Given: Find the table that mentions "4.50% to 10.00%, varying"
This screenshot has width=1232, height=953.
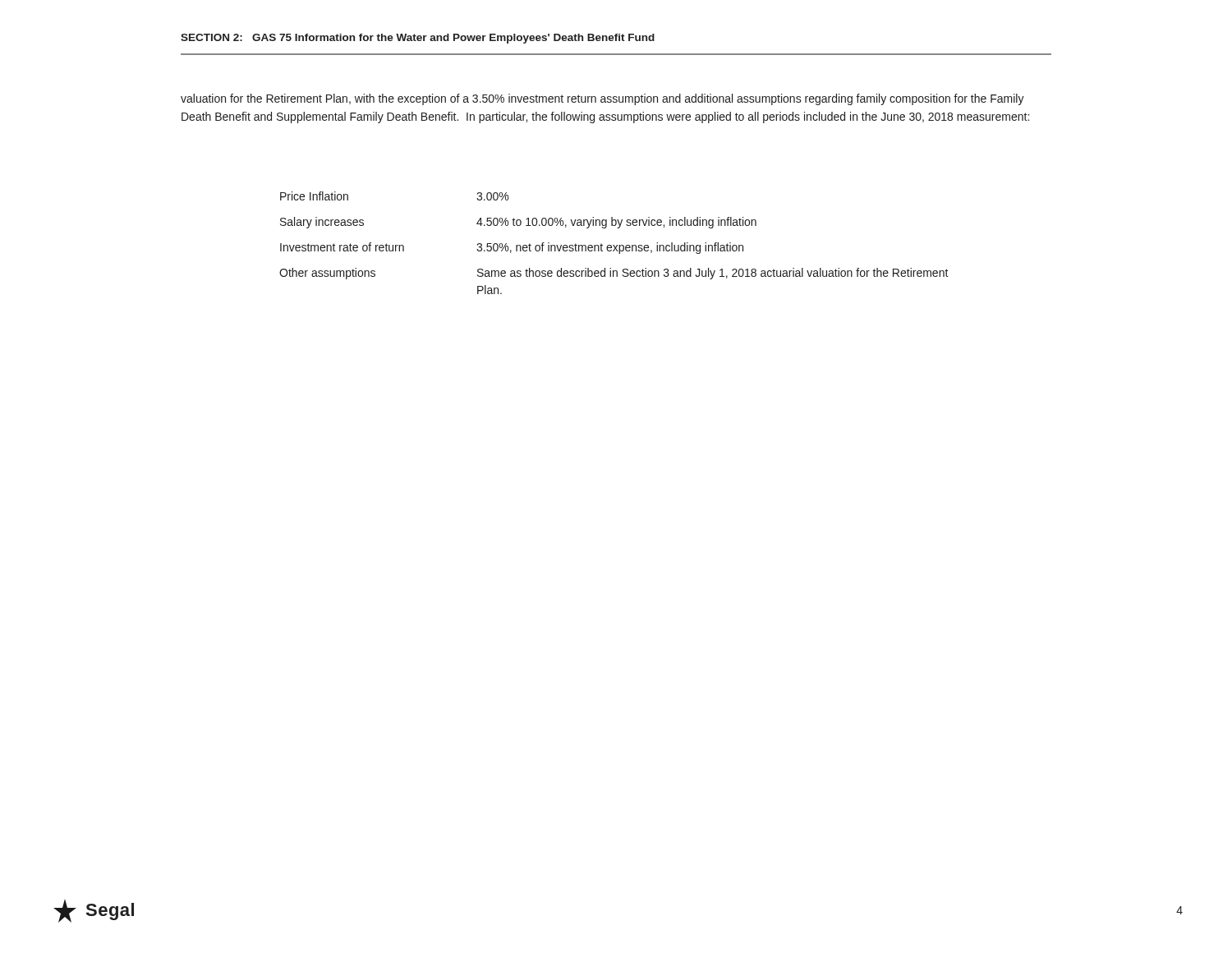Looking at the screenshot, I should pyautogui.click(x=641, y=242).
